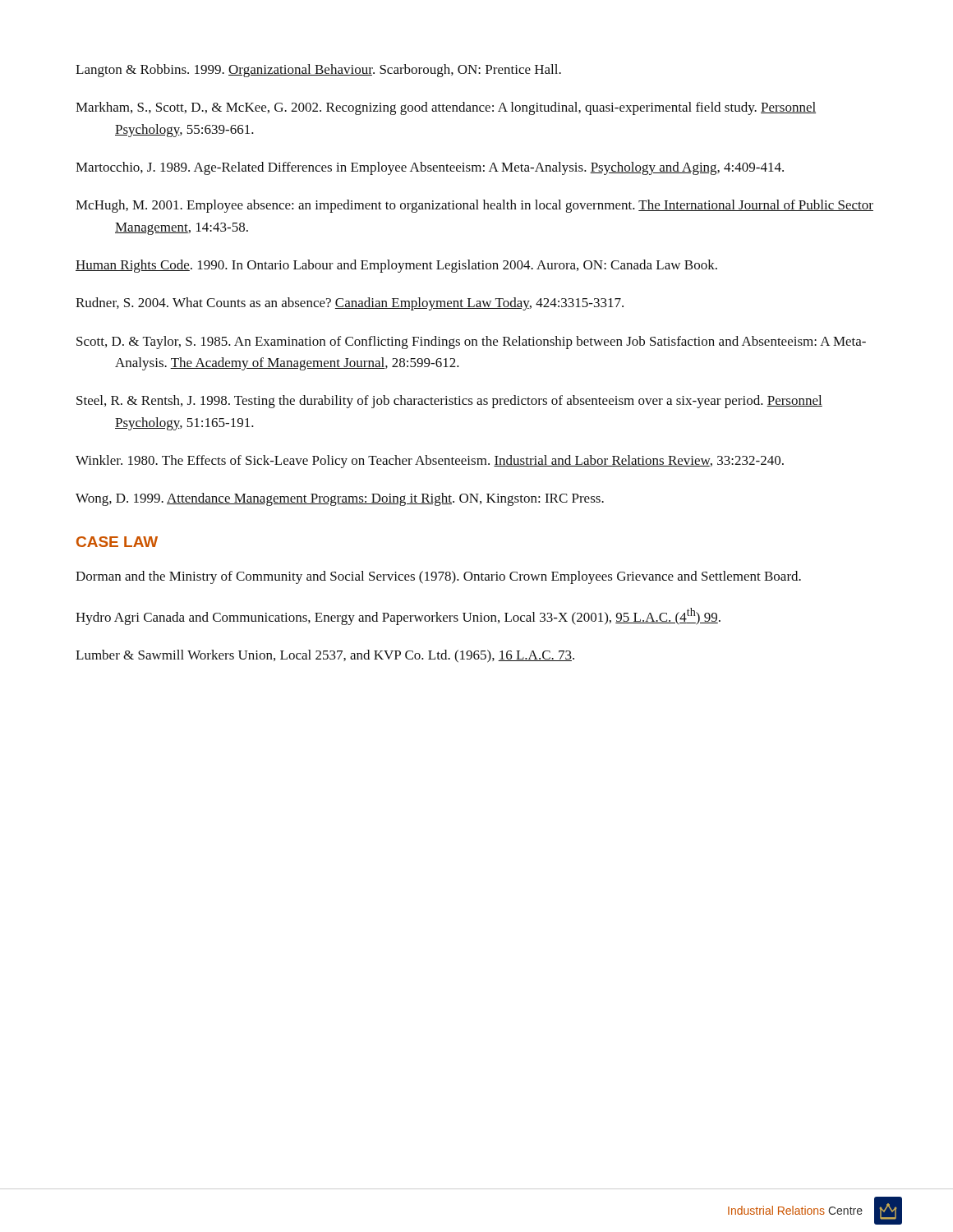Navigate to the region starting "Markham, S., Scott, D., &"

[x=446, y=118]
